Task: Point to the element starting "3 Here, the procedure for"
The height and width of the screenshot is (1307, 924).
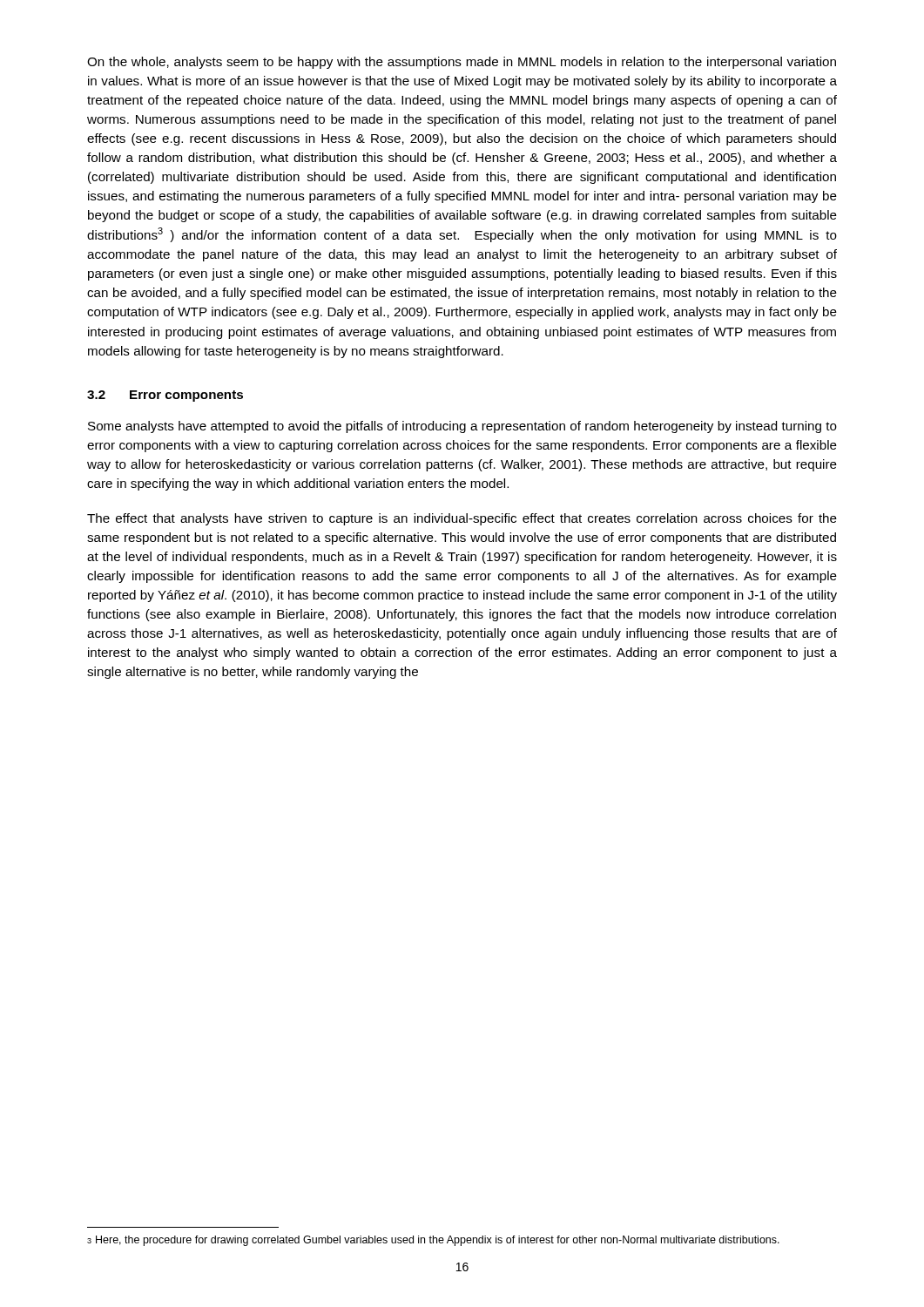Action: point(433,1240)
